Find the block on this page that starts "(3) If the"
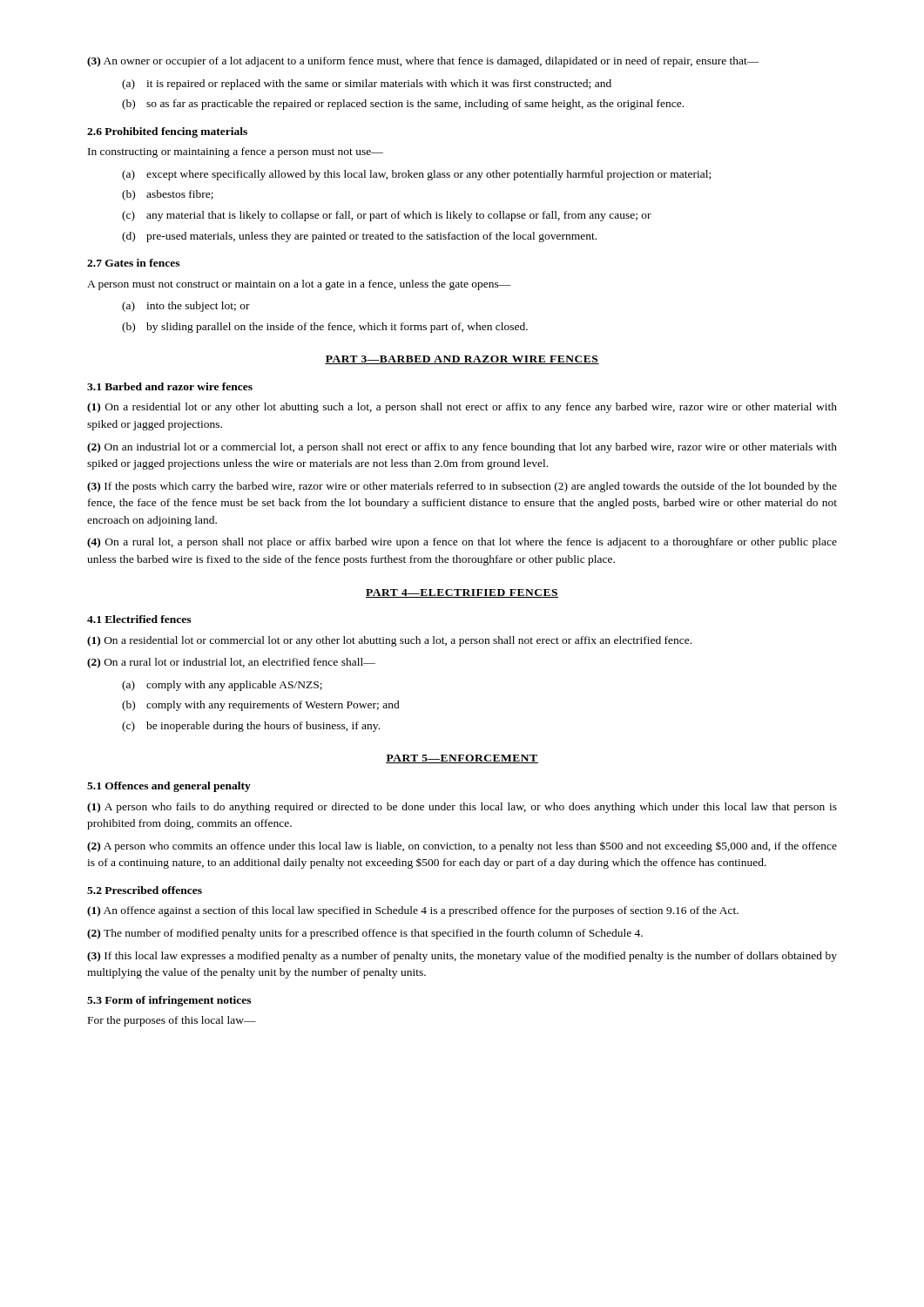 click(462, 503)
